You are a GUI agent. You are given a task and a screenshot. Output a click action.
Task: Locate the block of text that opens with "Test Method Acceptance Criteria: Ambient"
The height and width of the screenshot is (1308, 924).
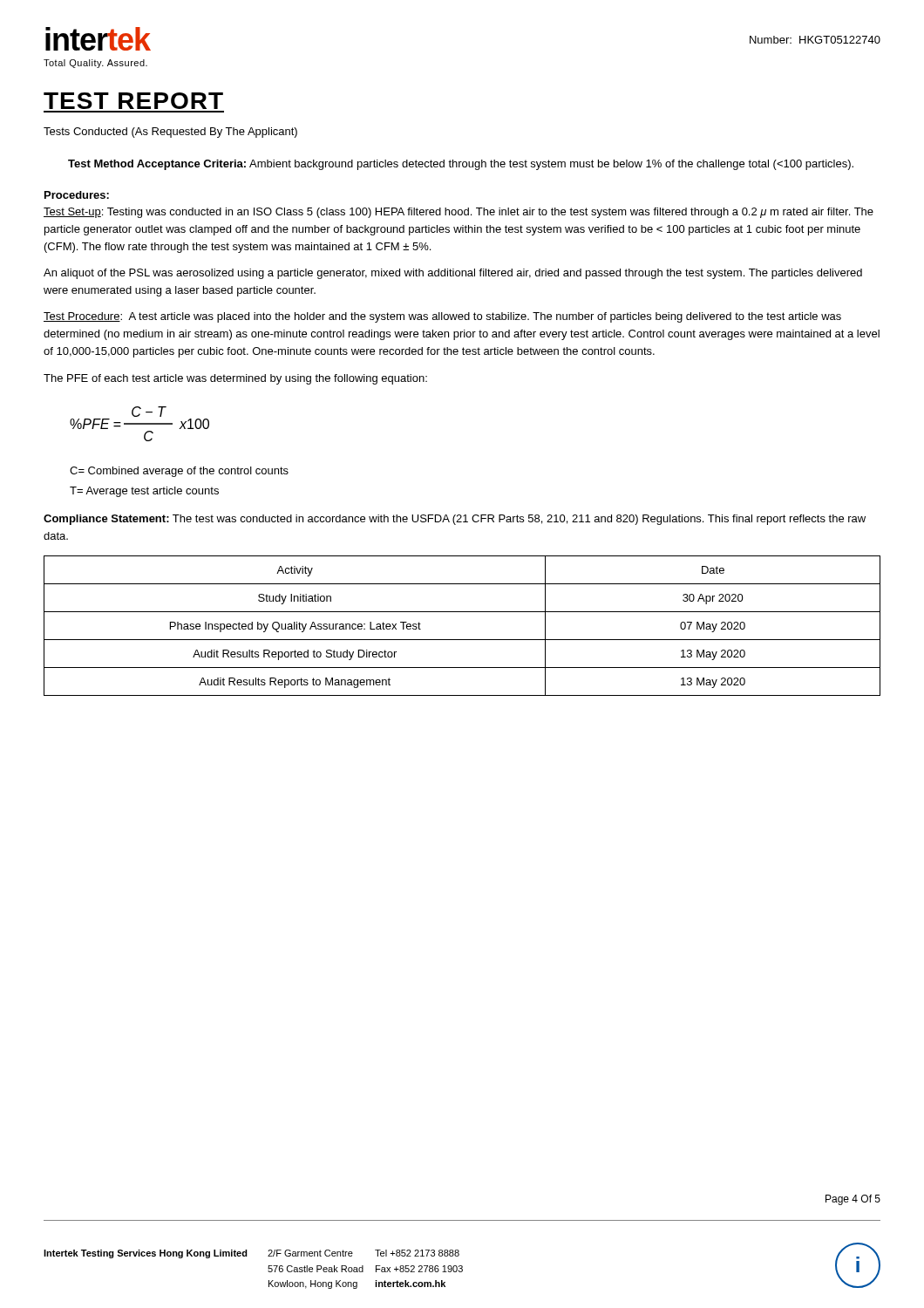tap(461, 164)
